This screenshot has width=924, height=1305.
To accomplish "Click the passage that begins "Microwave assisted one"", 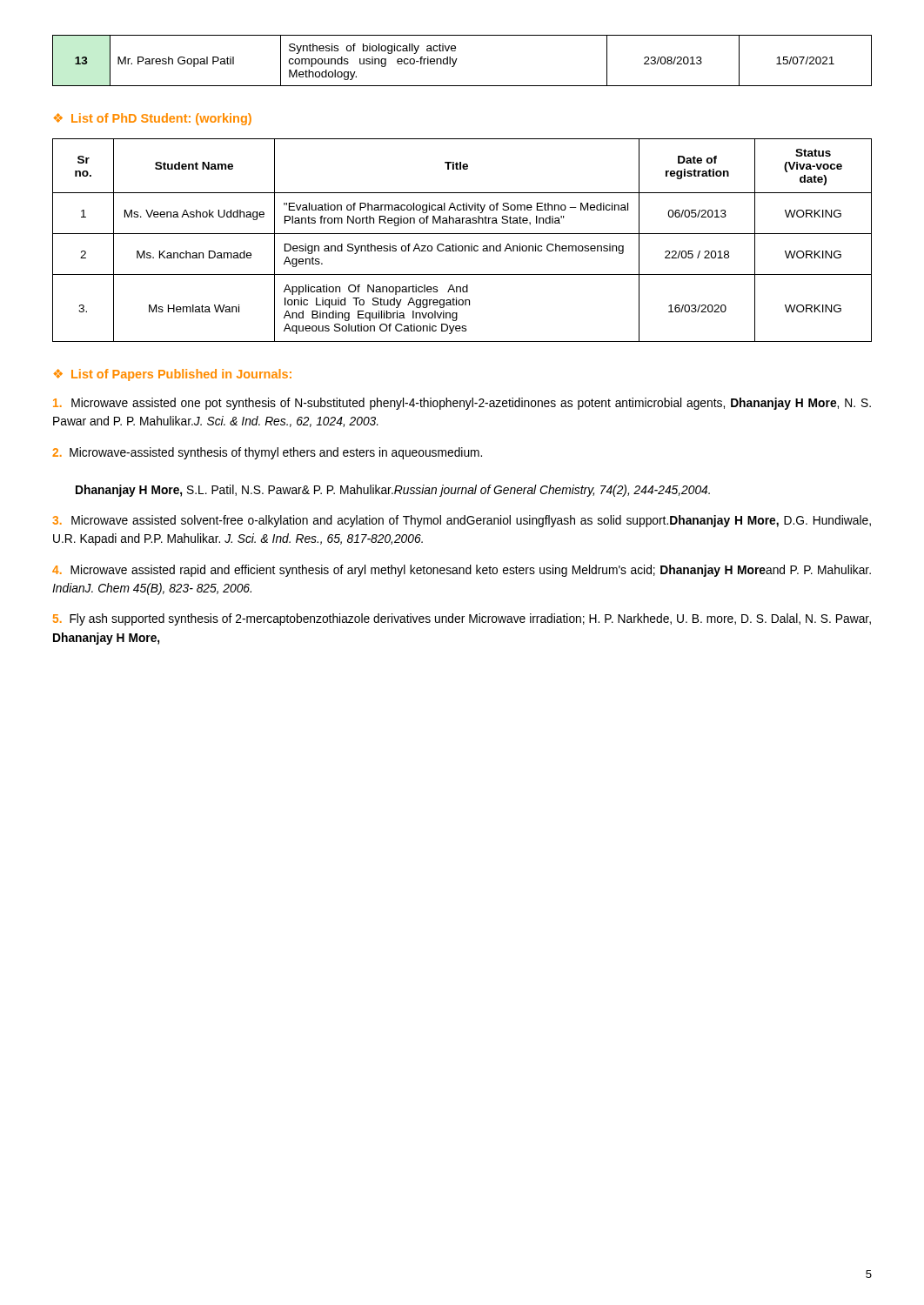I will 462,413.
